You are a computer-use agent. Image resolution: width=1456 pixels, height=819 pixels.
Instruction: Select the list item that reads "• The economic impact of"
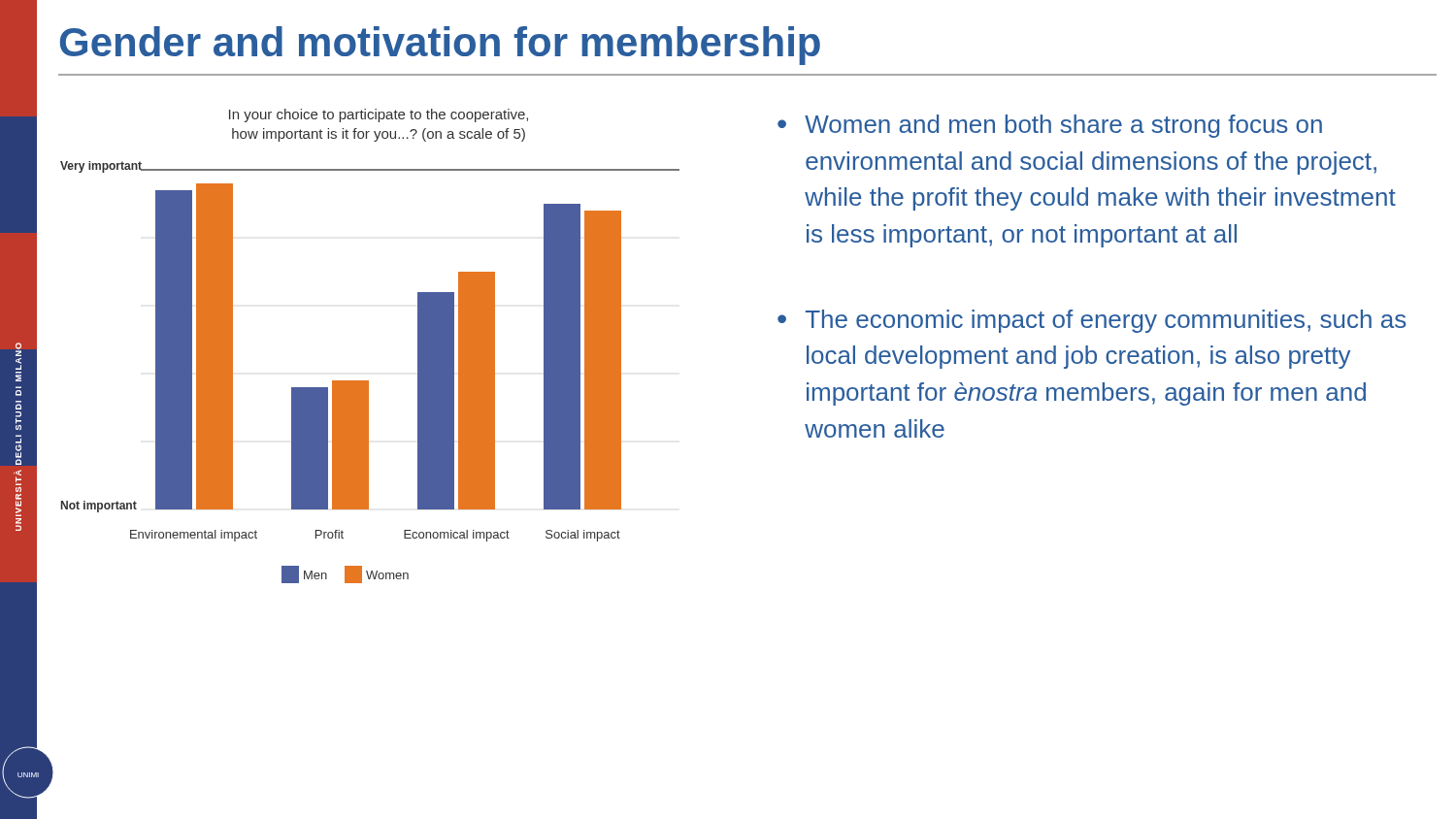point(1092,375)
